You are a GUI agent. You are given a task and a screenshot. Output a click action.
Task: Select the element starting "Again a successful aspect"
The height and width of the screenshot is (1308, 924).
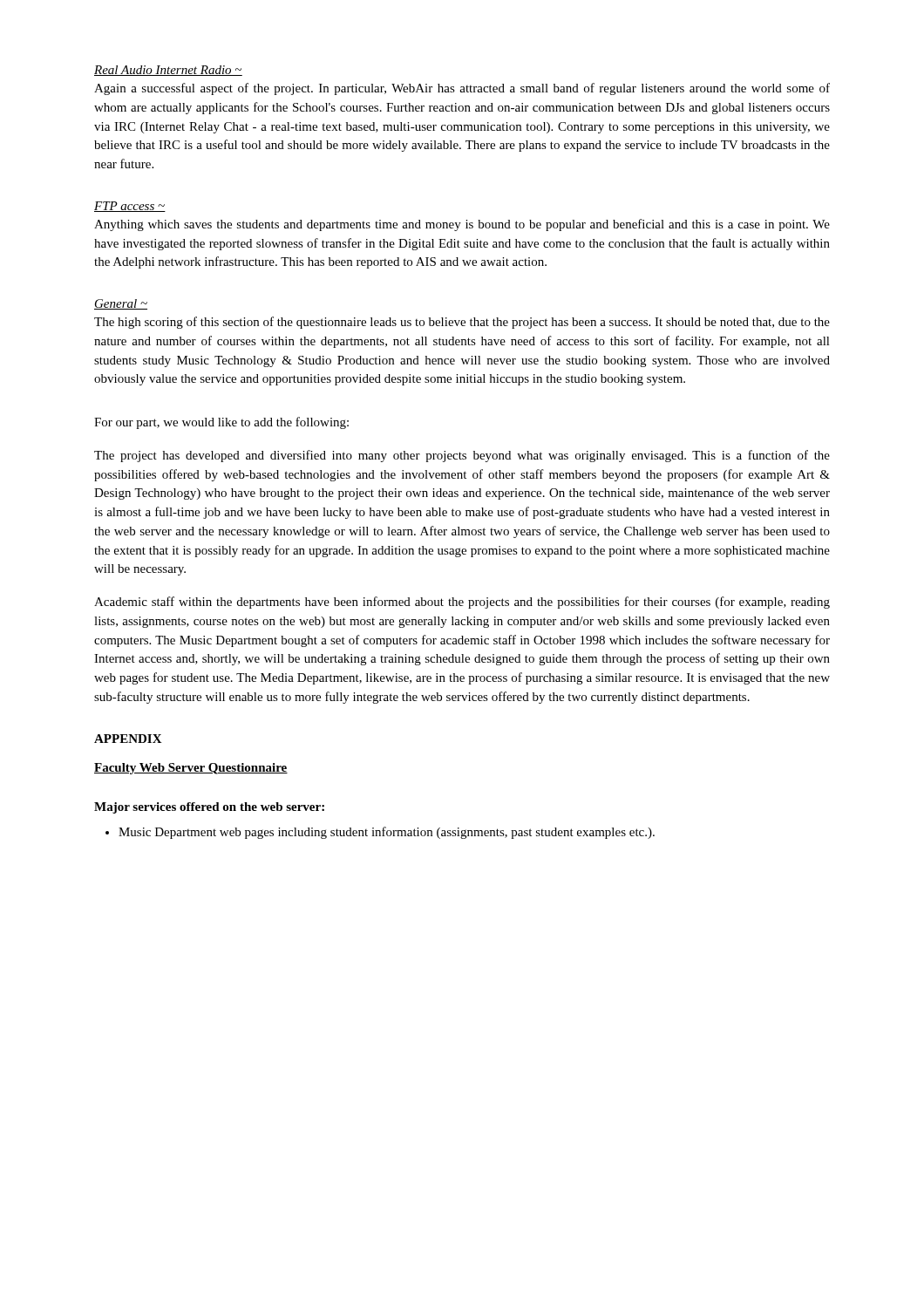point(462,127)
